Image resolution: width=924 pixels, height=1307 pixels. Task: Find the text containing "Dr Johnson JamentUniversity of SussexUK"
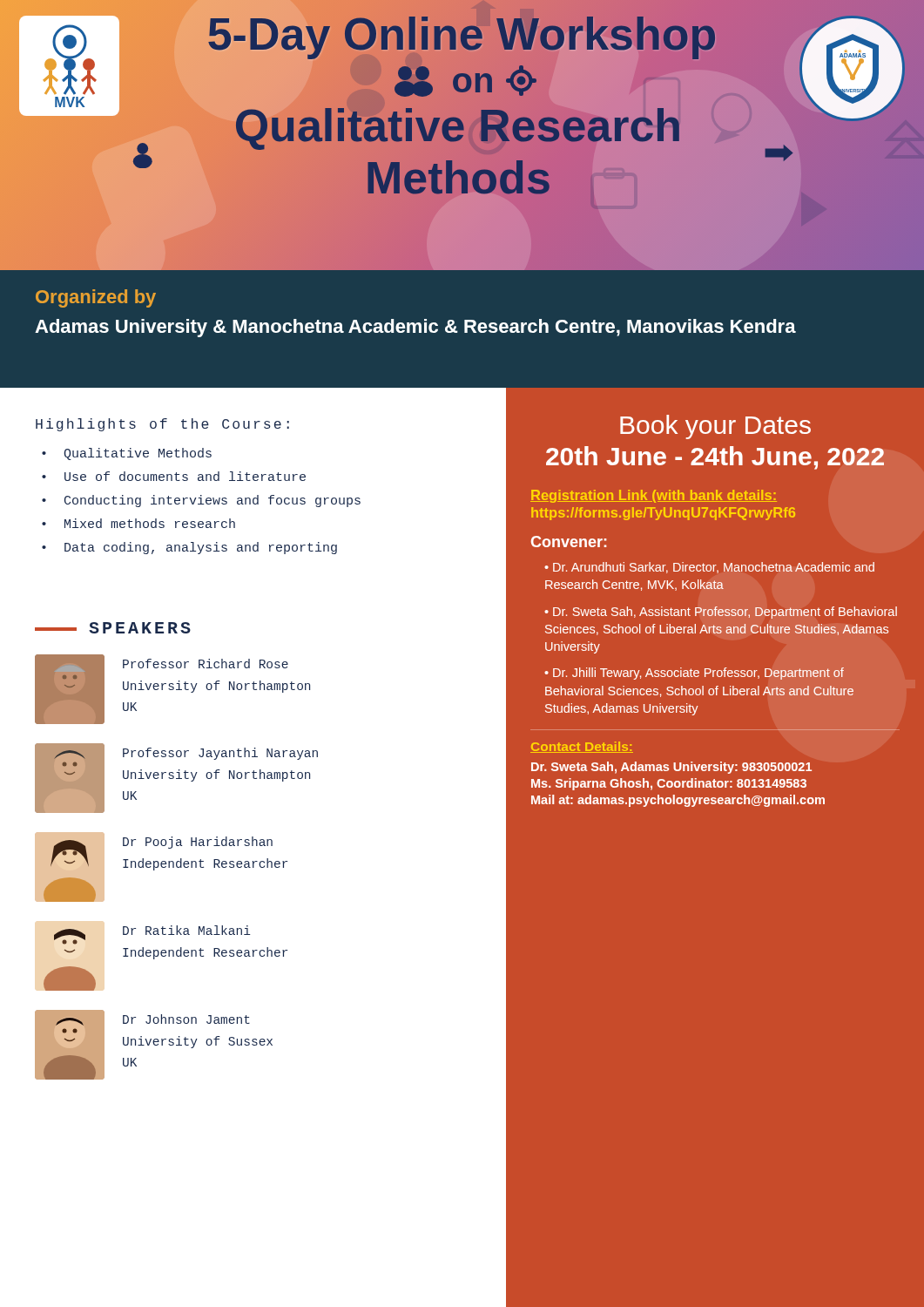[198, 1042]
